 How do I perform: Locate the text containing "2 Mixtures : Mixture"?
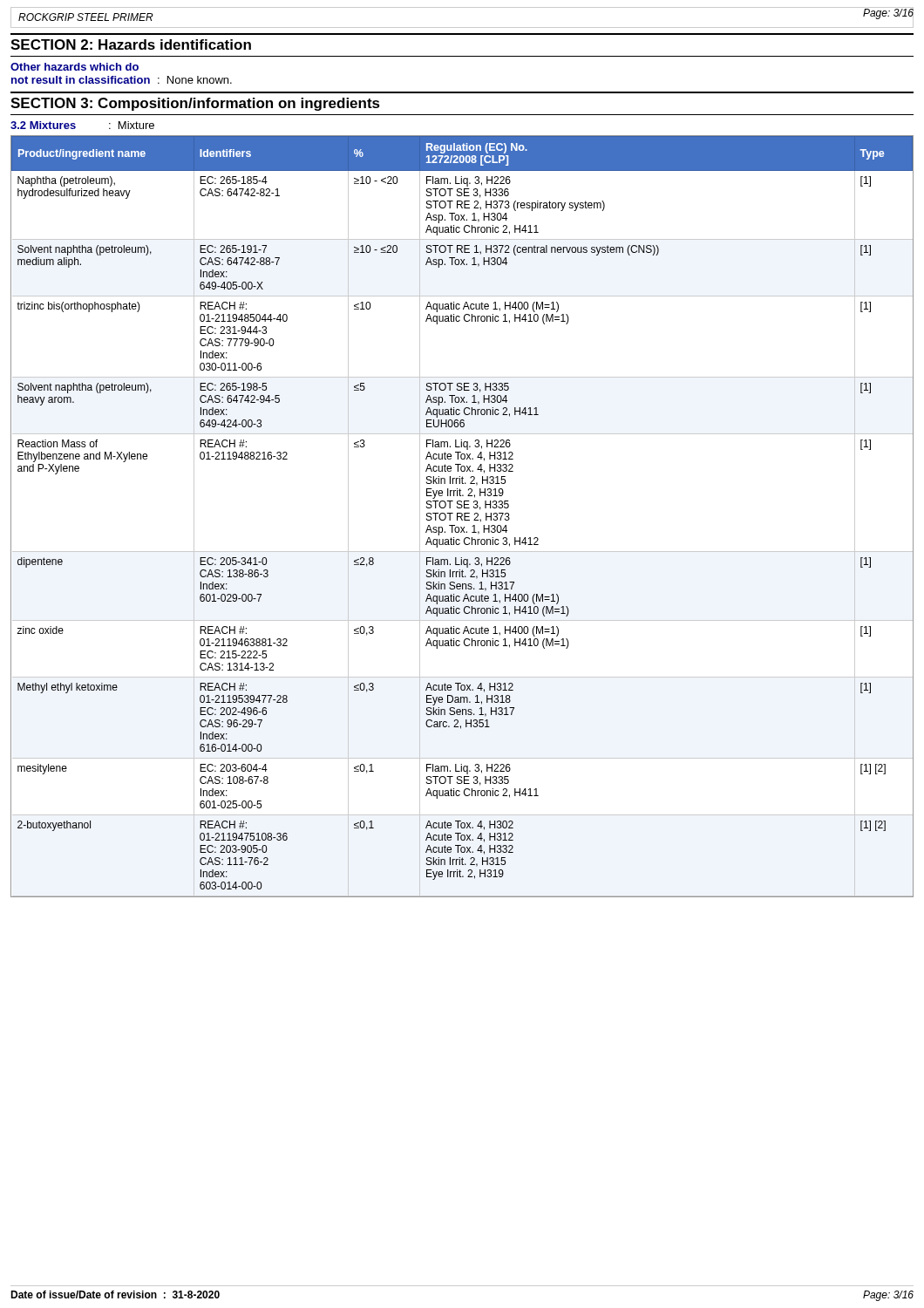(83, 125)
